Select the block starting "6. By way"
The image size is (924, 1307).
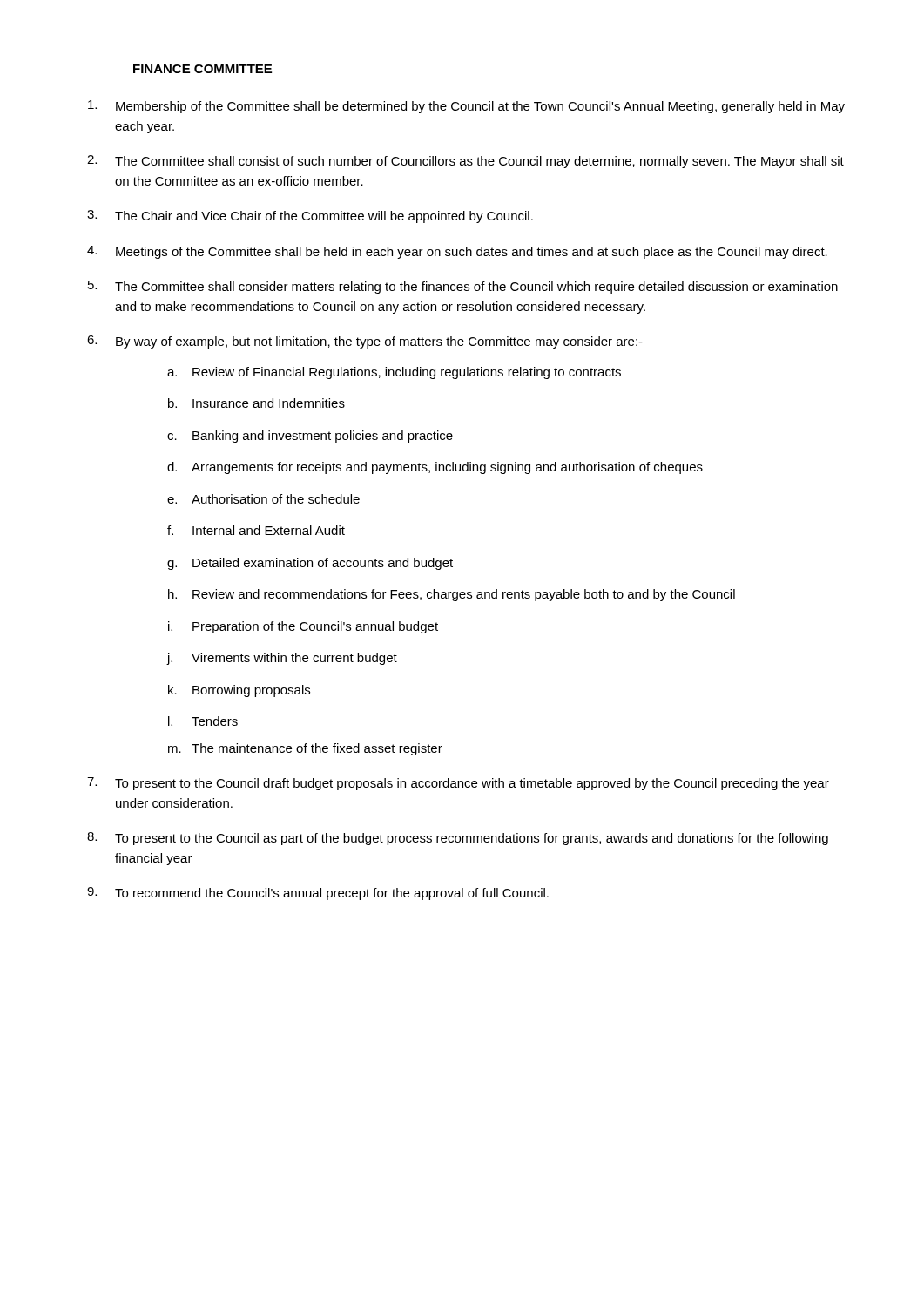tap(365, 342)
